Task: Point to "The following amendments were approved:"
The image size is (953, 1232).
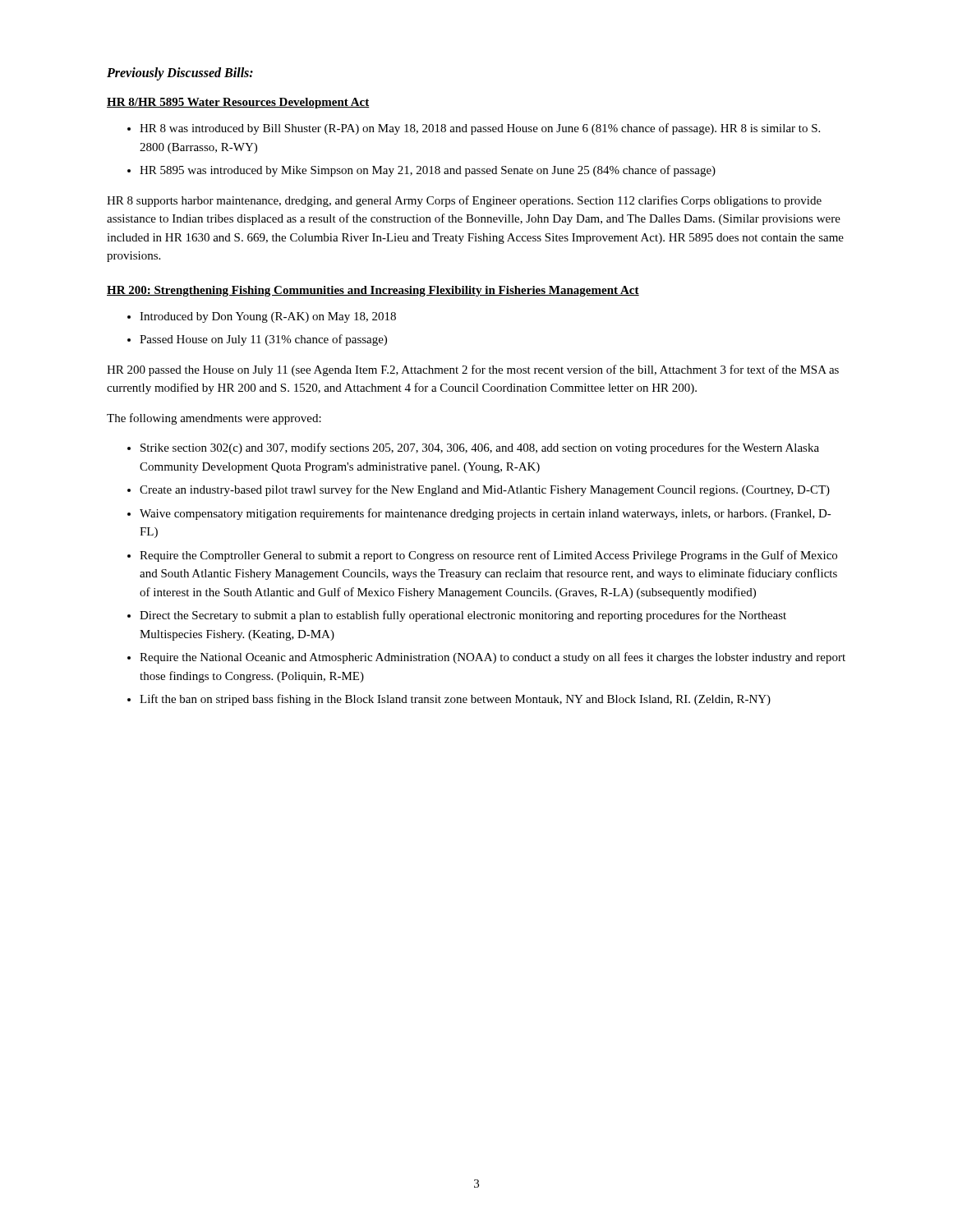Action: click(214, 418)
